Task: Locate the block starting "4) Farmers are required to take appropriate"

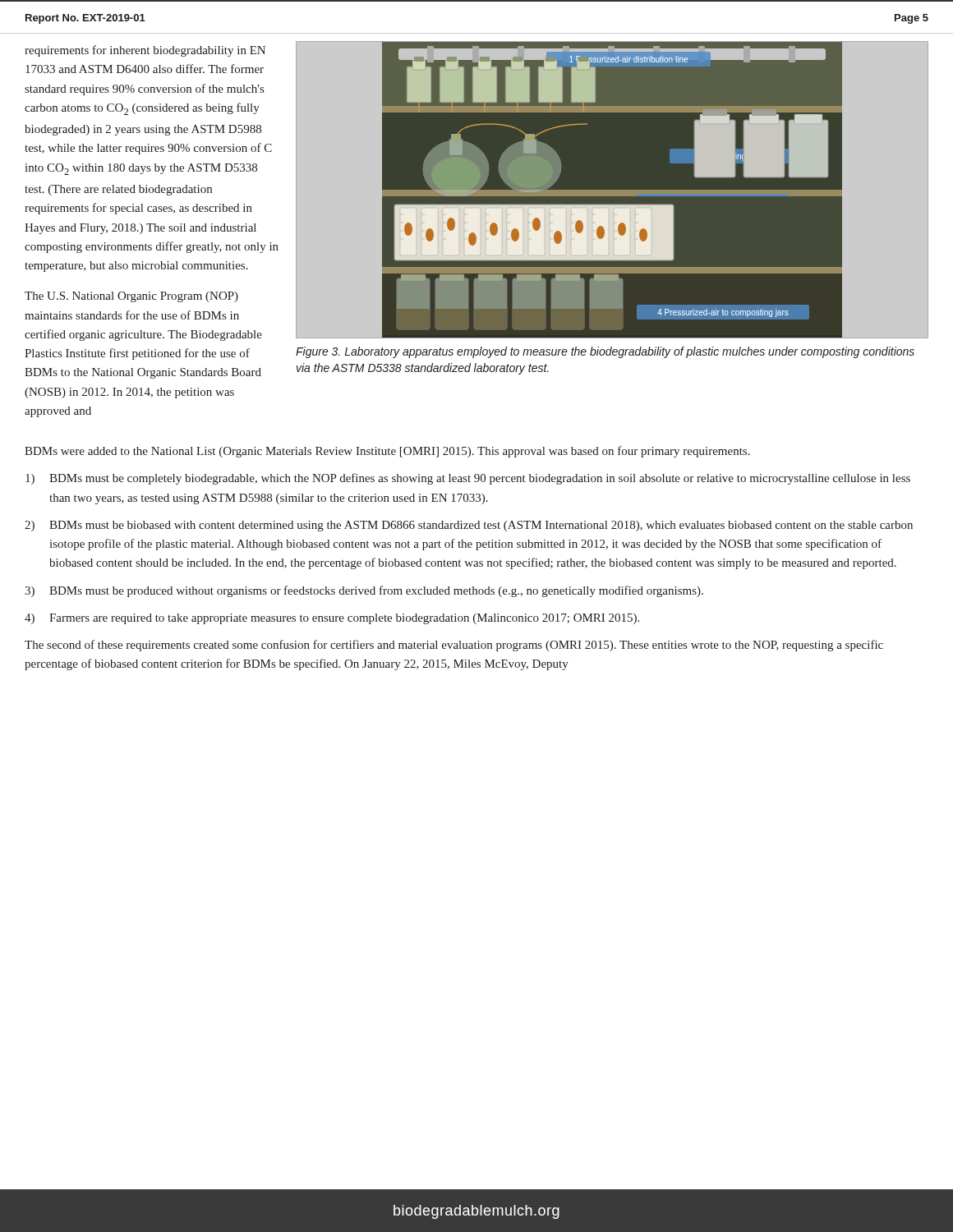Action: (x=476, y=618)
